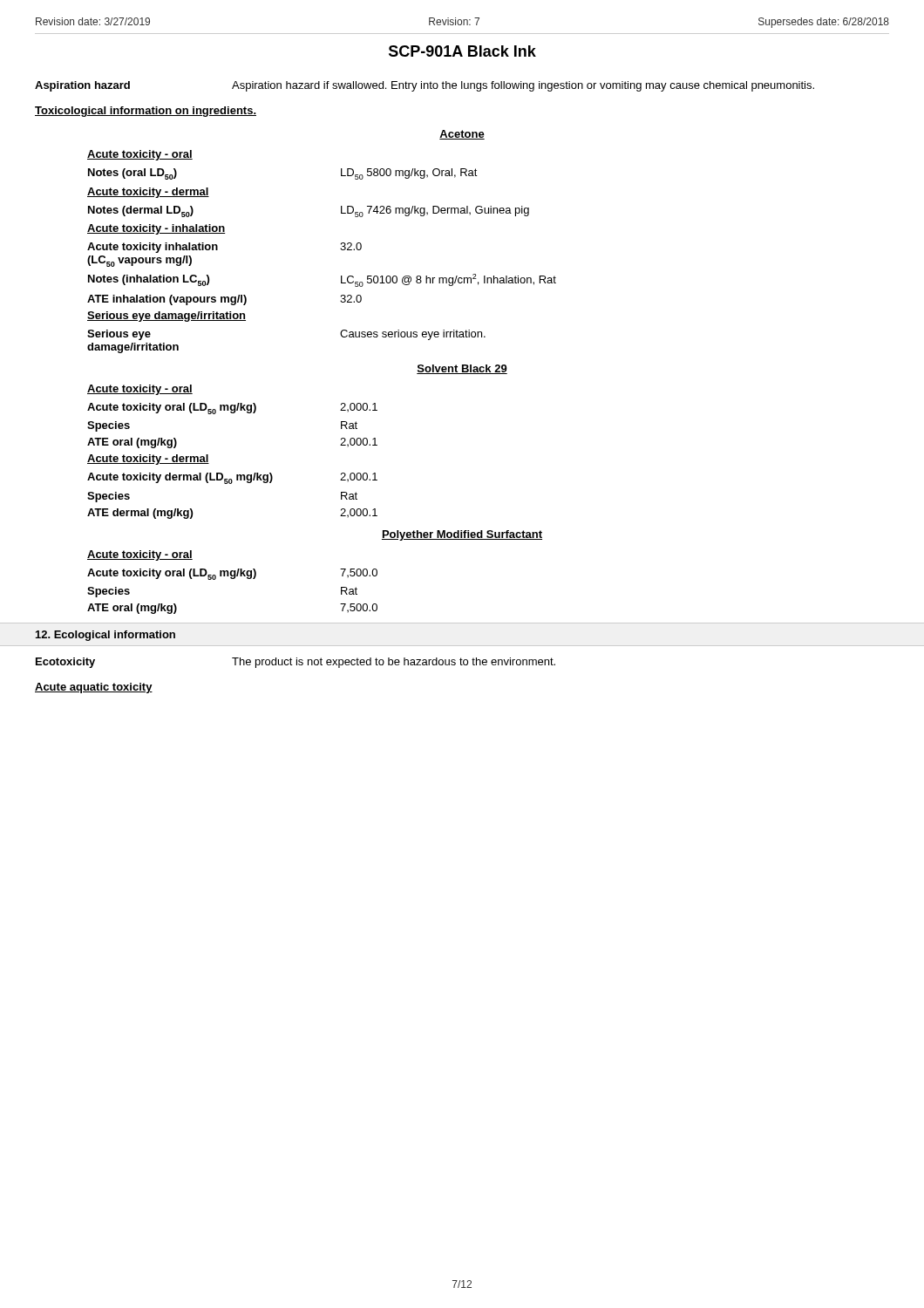Select the text that says "ATE inhalation (vapours mg/l) 32.0"

[224, 300]
